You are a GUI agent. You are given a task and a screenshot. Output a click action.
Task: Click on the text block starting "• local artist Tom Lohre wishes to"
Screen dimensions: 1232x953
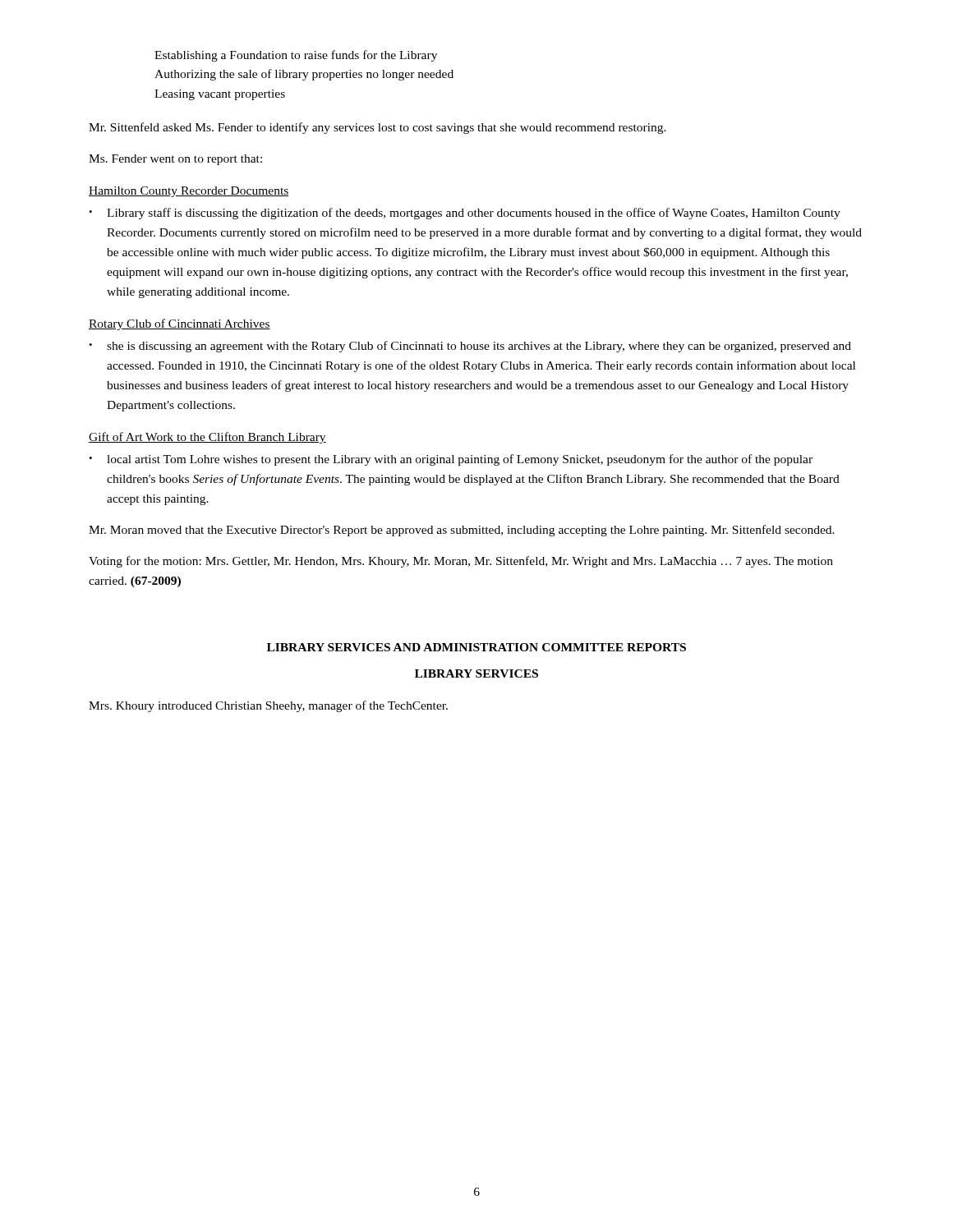[476, 479]
